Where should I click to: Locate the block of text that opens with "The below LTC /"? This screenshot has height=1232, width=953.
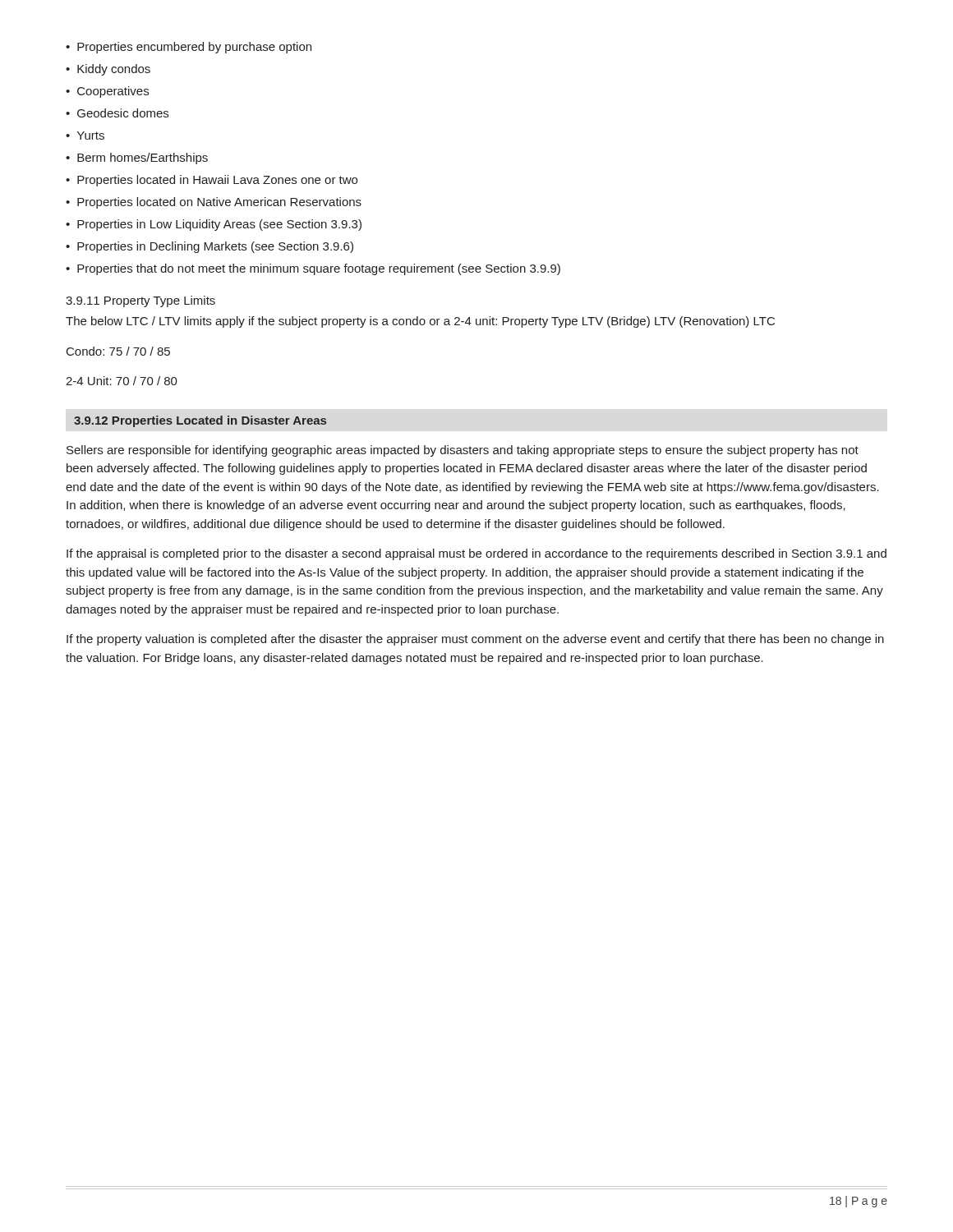tap(421, 321)
